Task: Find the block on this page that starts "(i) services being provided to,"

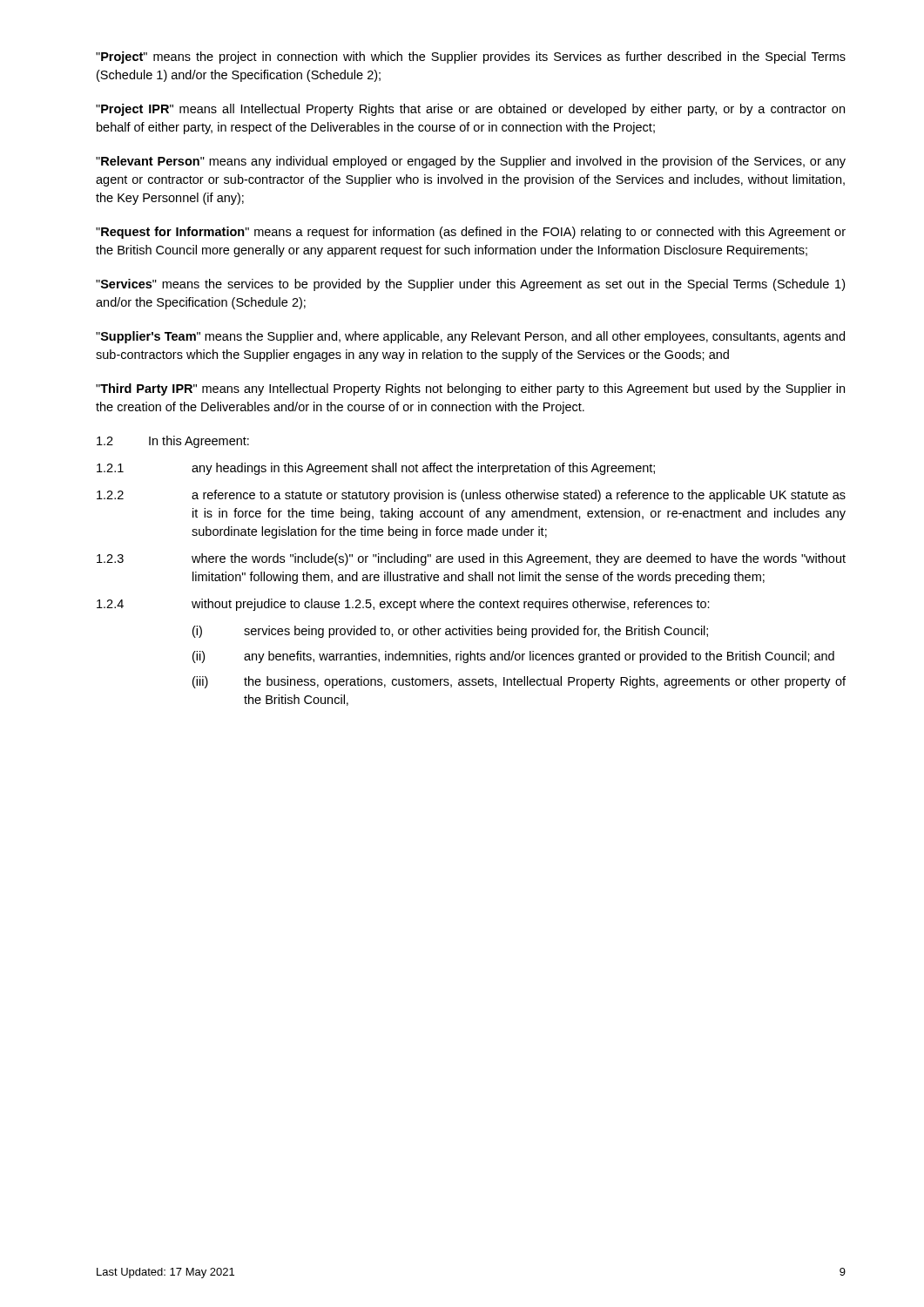Action: tap(450, 632)
